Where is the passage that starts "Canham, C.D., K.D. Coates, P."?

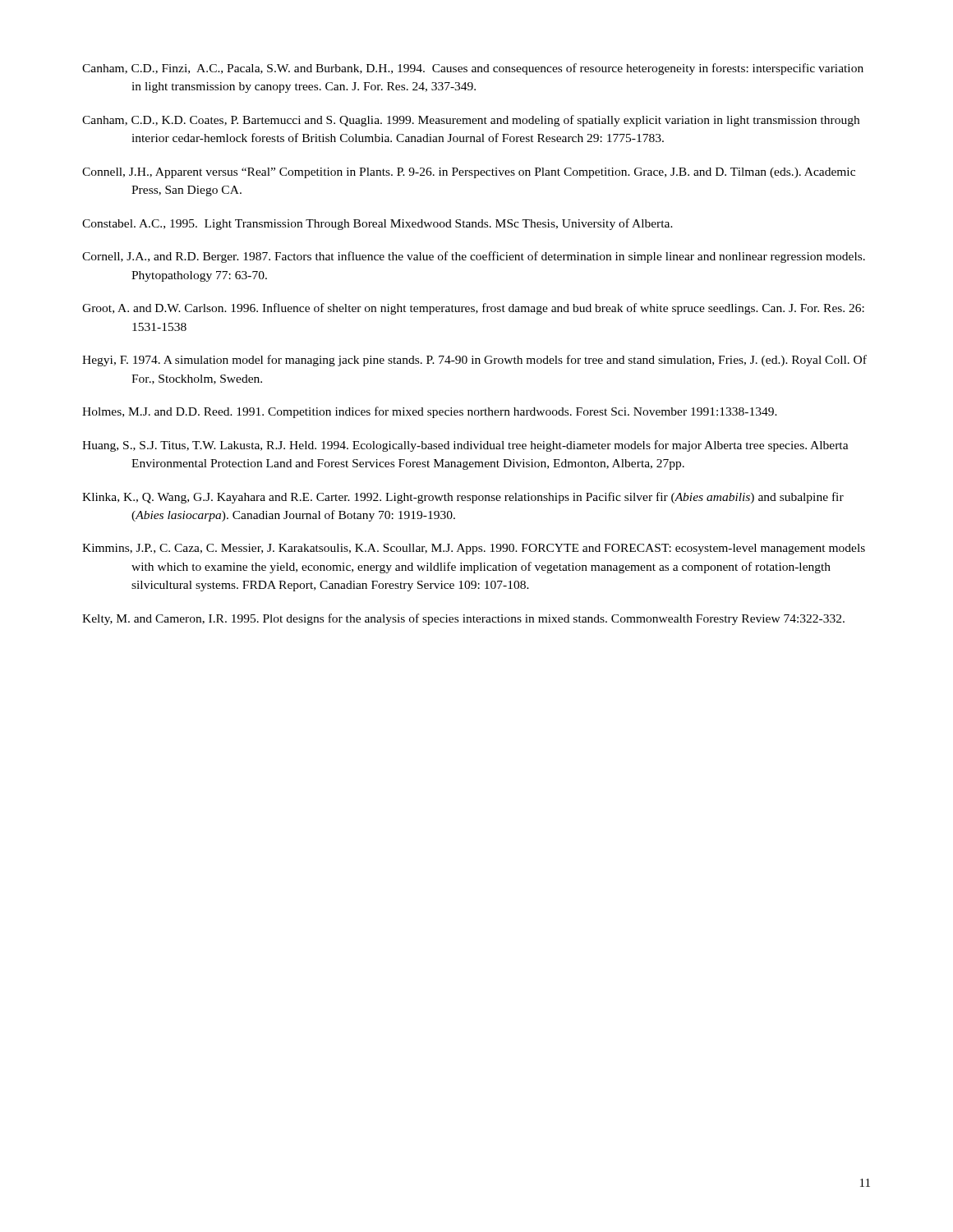tap(471, 129)
